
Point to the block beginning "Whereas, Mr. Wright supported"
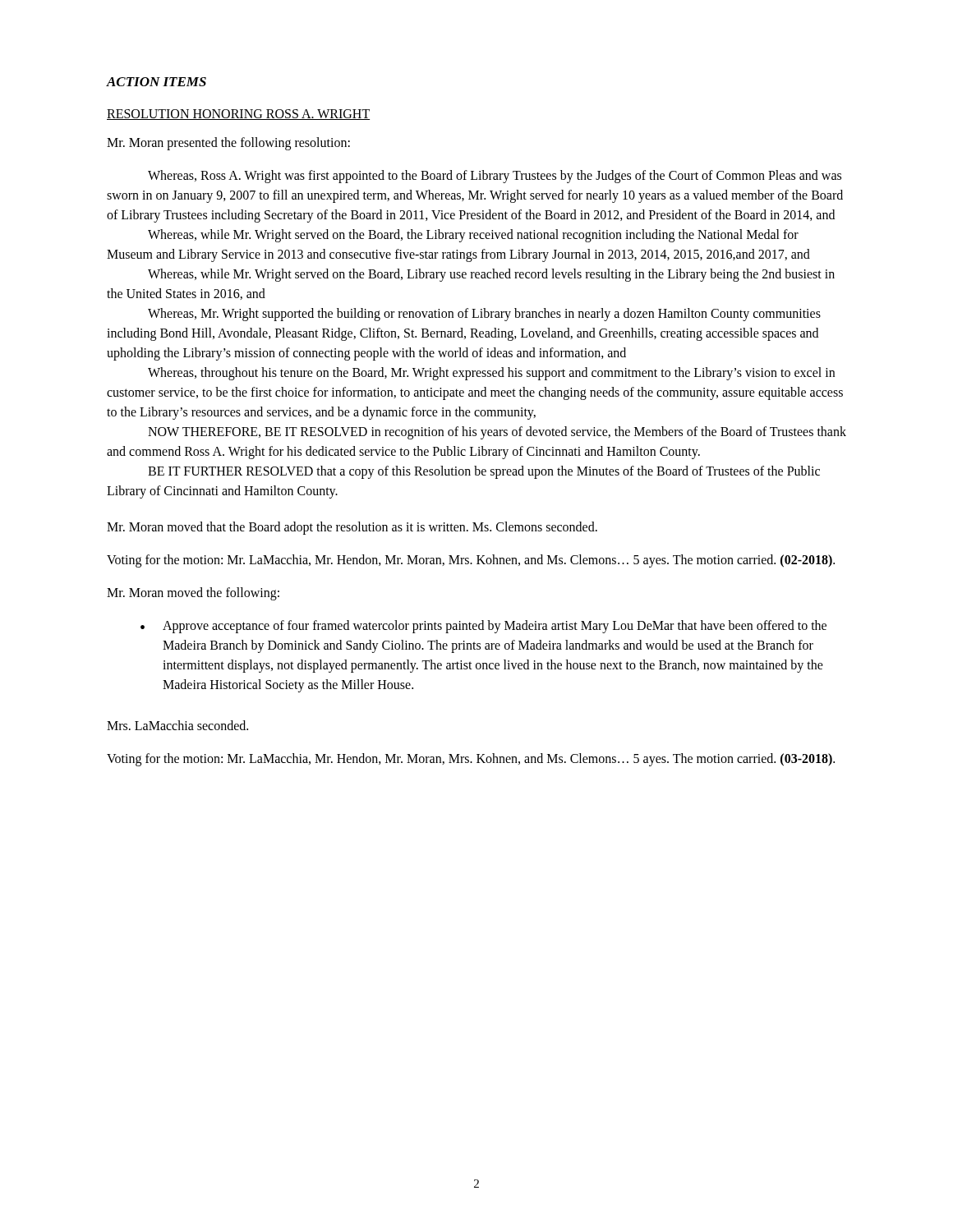[476, 334]
